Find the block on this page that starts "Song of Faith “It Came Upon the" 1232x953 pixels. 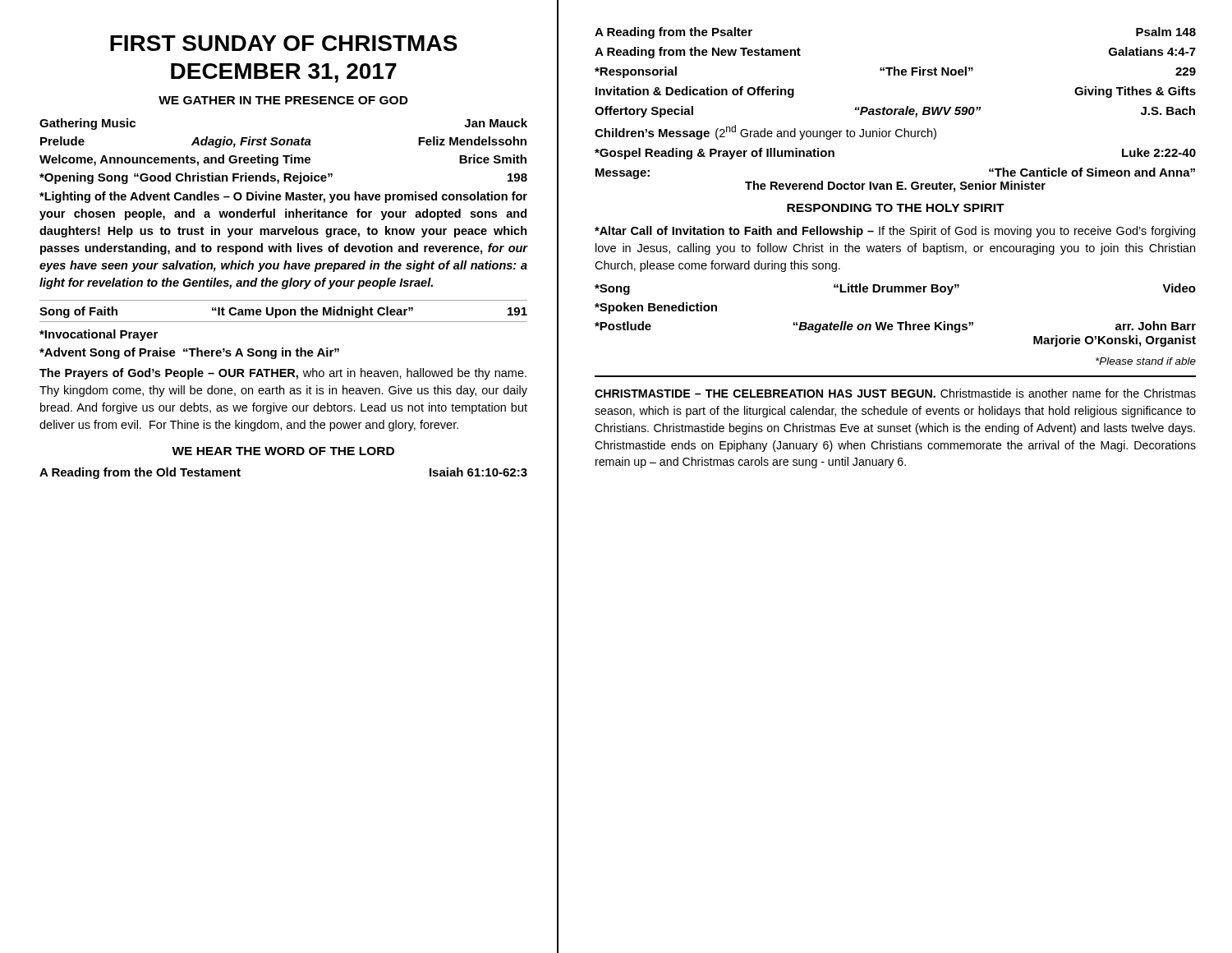[x=283, y=311]
